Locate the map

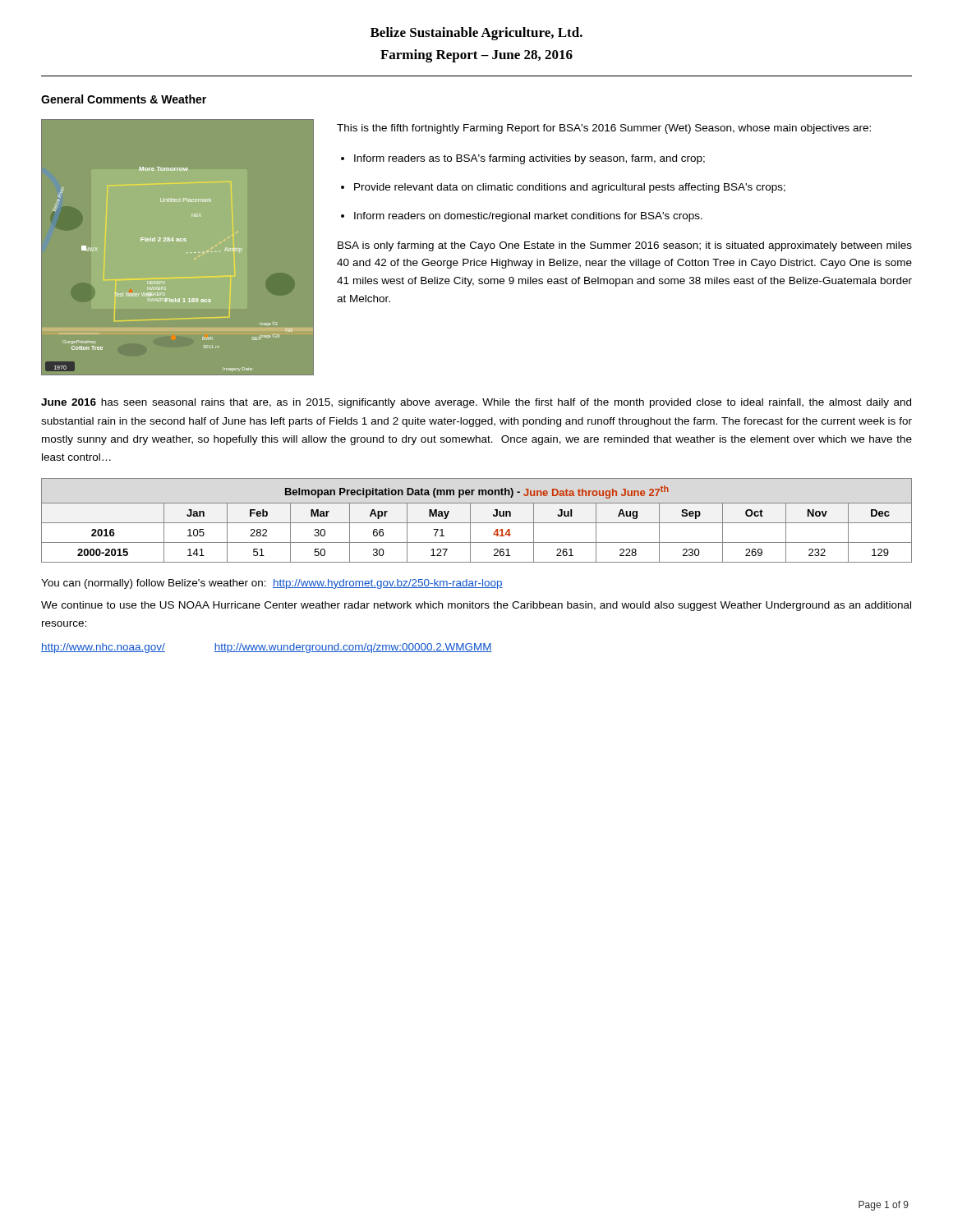[x=177, y=248]
